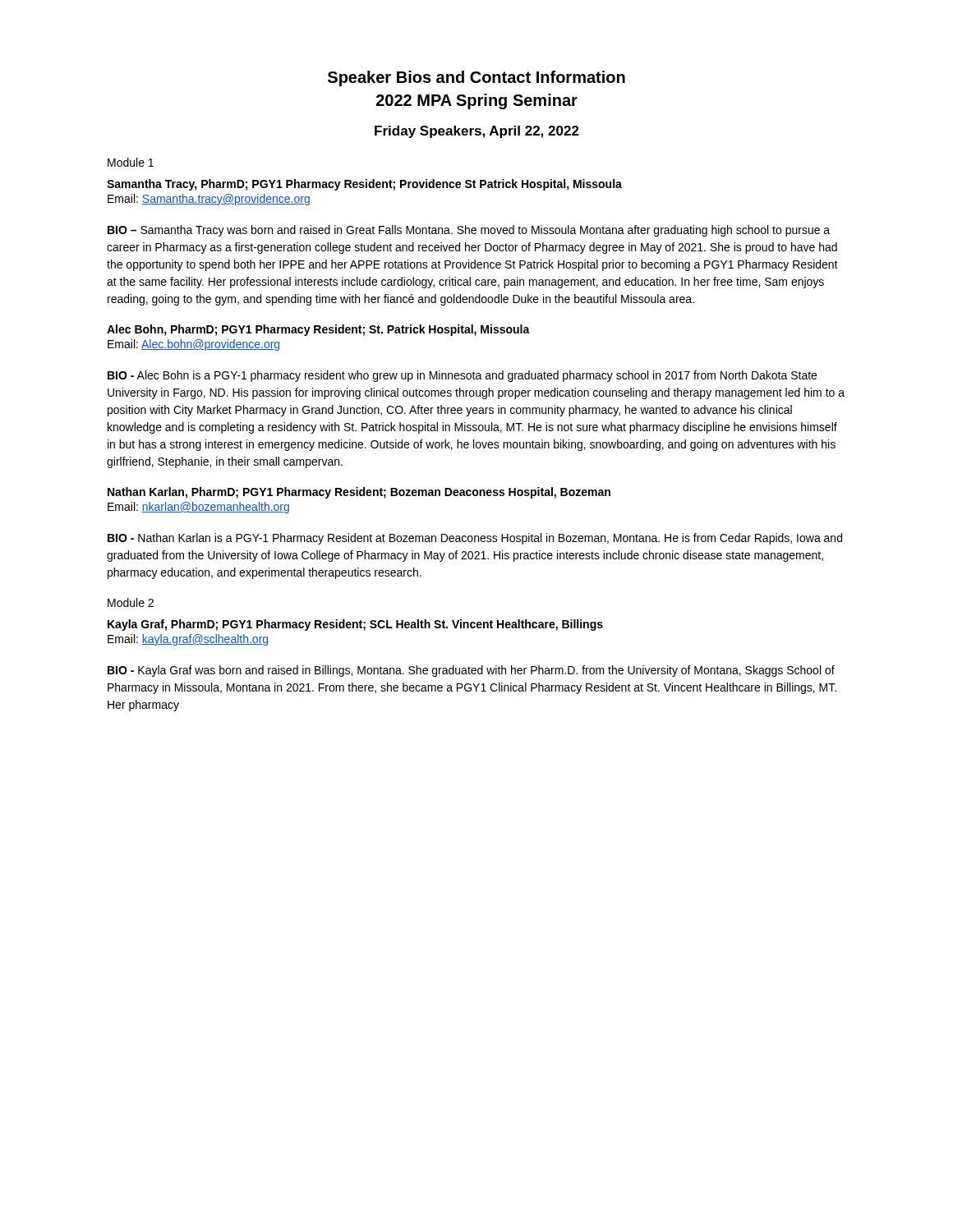This screenshot has width=953, height=1232.
Task: Click the passage that begins "Alec Bohn, PharmD; PGY1 Pharmacy Resident; St."
Action: [x=318, y=329]
